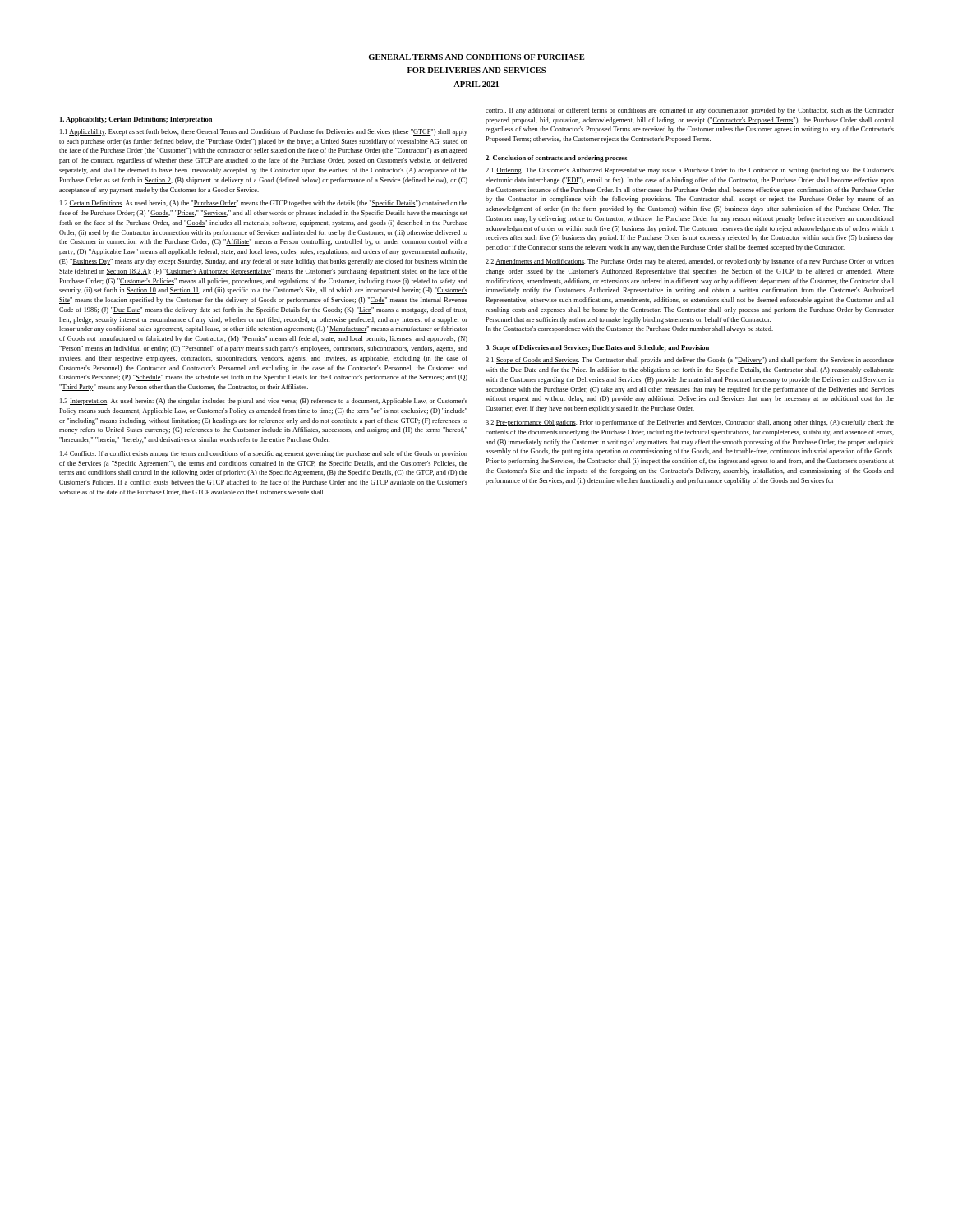The width and height of the screenshot is (953, 1232).
Task: Locate the block of text that opens with "control. If any additional or different terms"
Action: tap(690, 125)
